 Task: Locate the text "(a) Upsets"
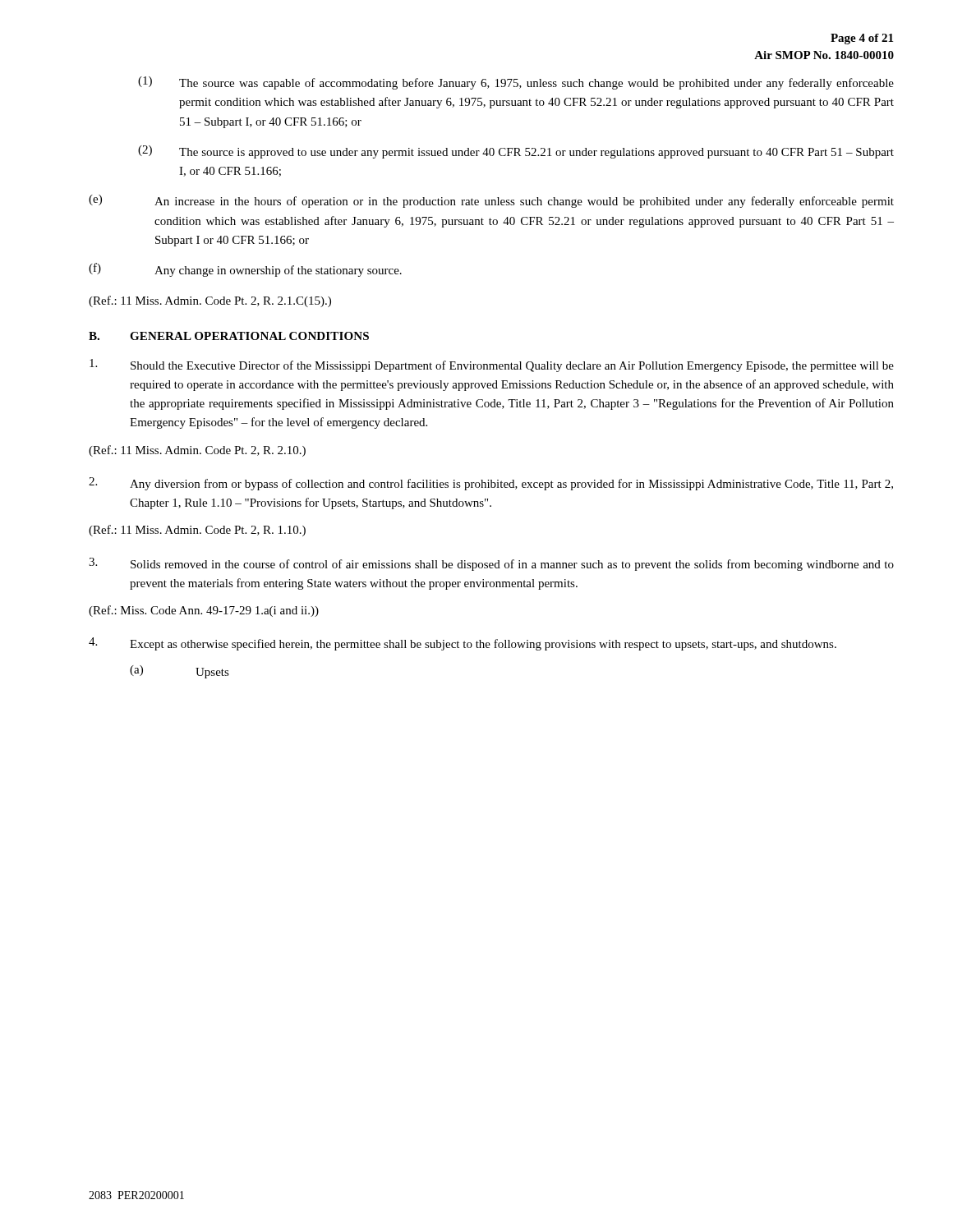pyautogui.click(x=214, y=671)
